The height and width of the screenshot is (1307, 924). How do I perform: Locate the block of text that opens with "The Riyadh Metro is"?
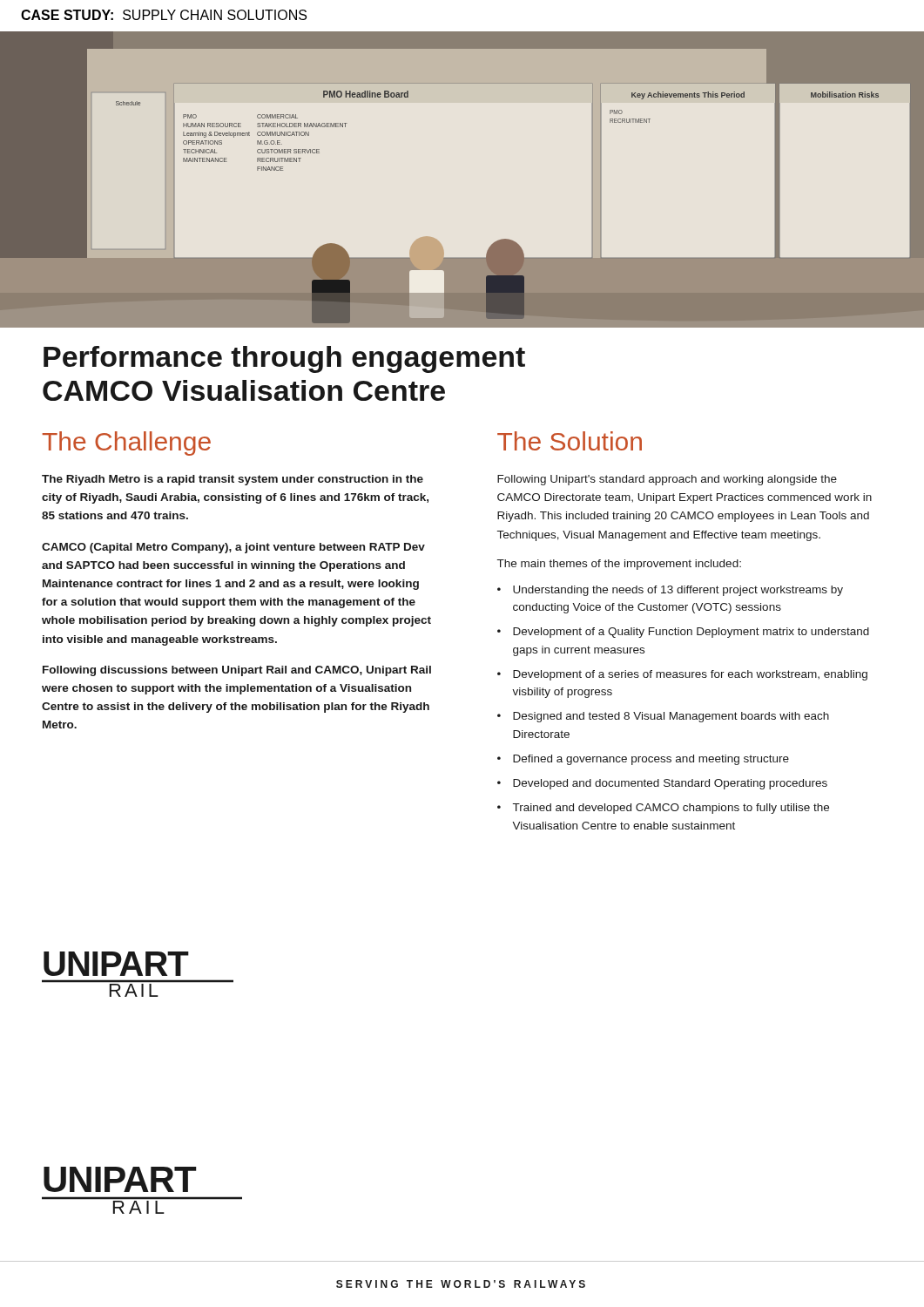tap(236, 497)
